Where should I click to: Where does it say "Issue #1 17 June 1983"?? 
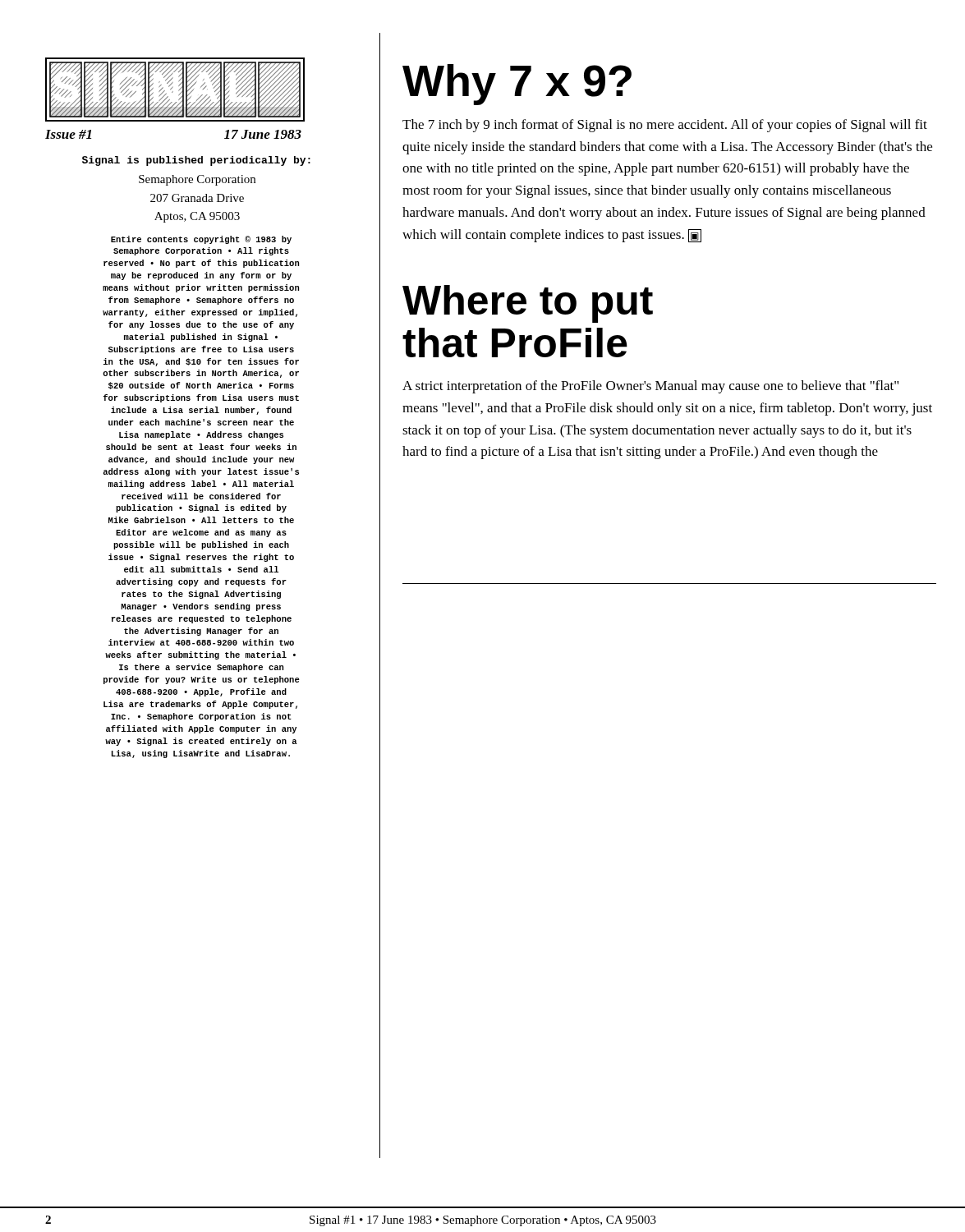(x=60, y=133)
